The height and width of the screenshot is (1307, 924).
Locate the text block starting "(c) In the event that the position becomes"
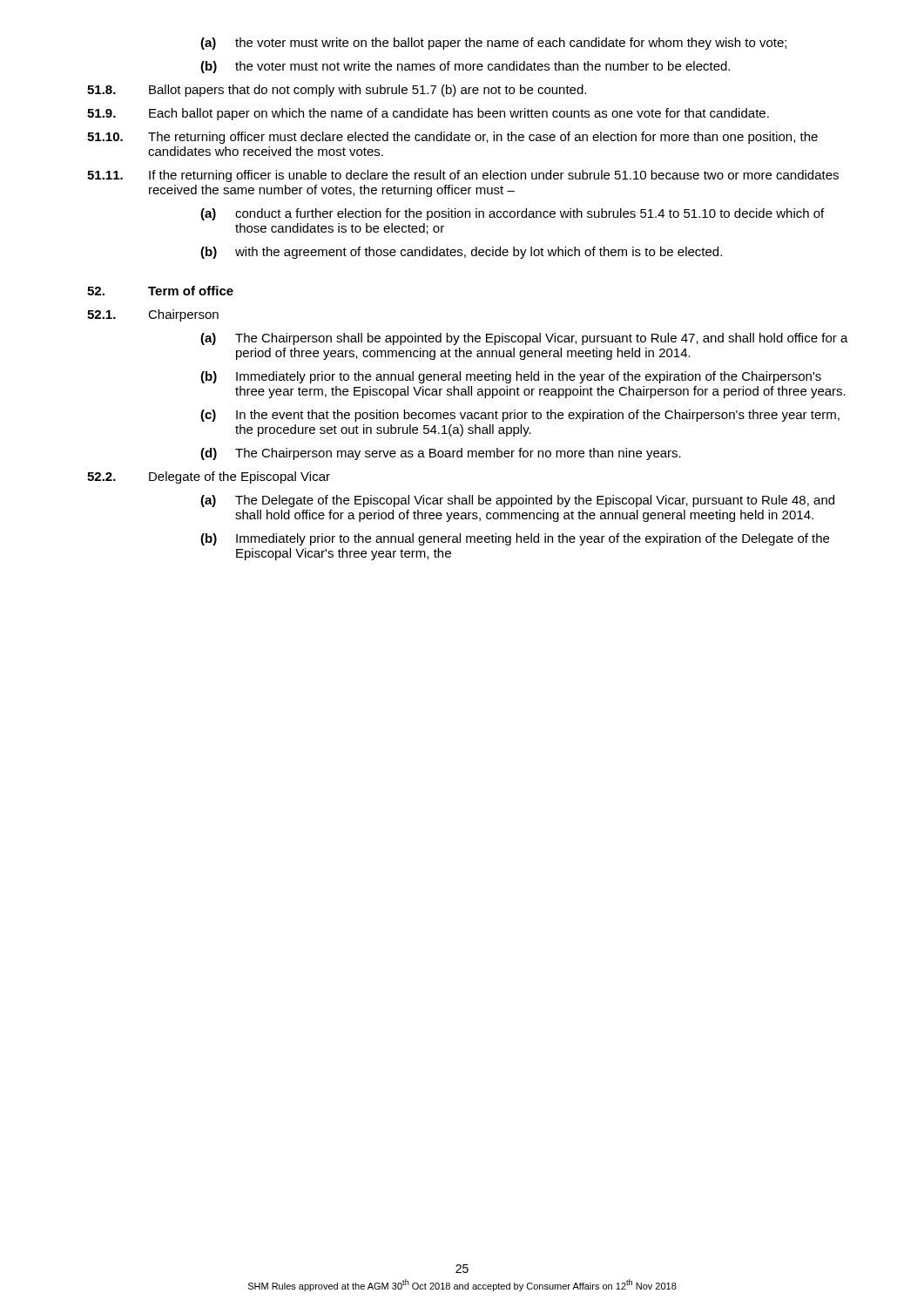pos(527,422)
